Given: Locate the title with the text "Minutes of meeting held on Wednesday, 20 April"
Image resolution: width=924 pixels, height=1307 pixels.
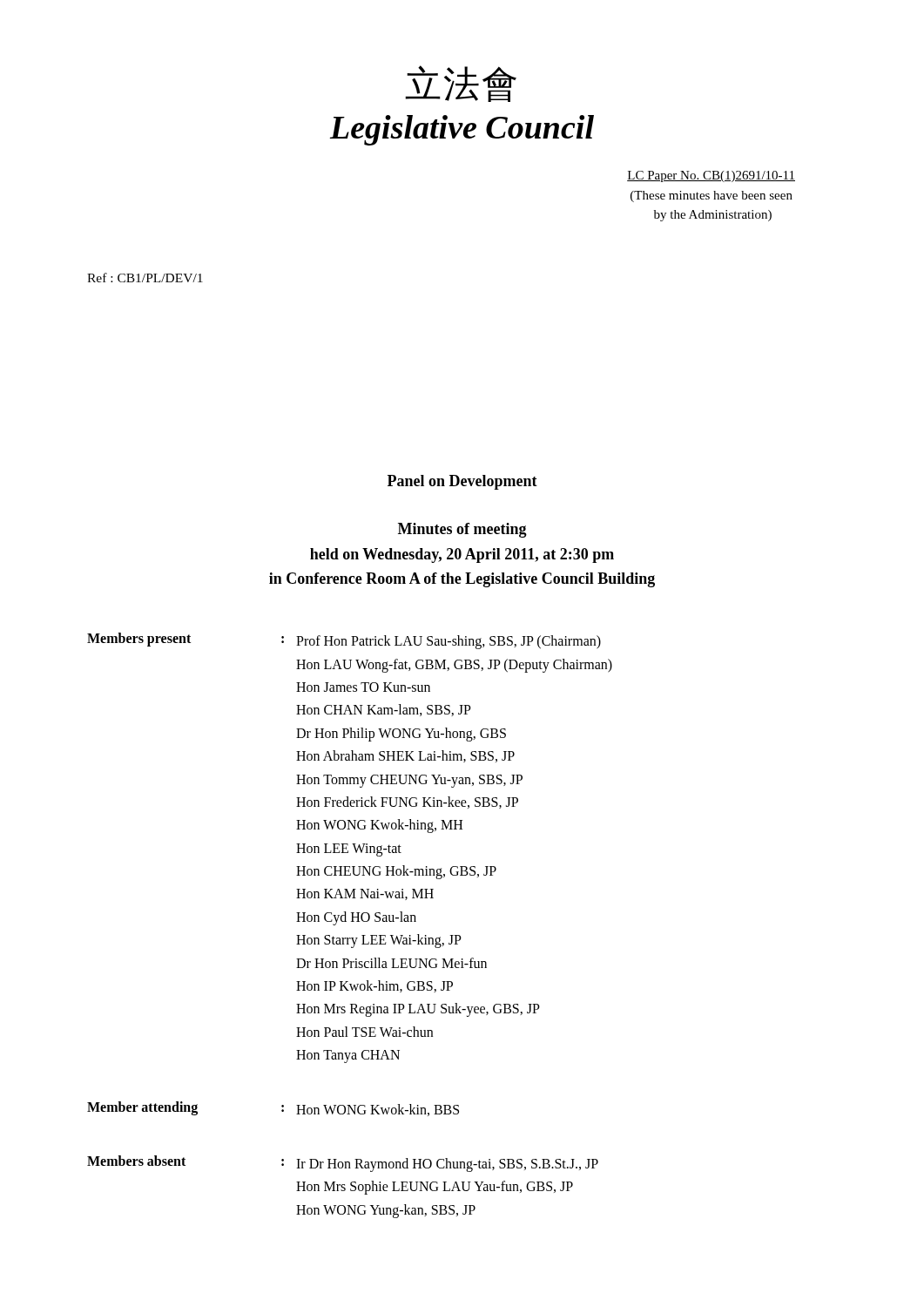Looking at the screenshot, I should click(462, 554).
